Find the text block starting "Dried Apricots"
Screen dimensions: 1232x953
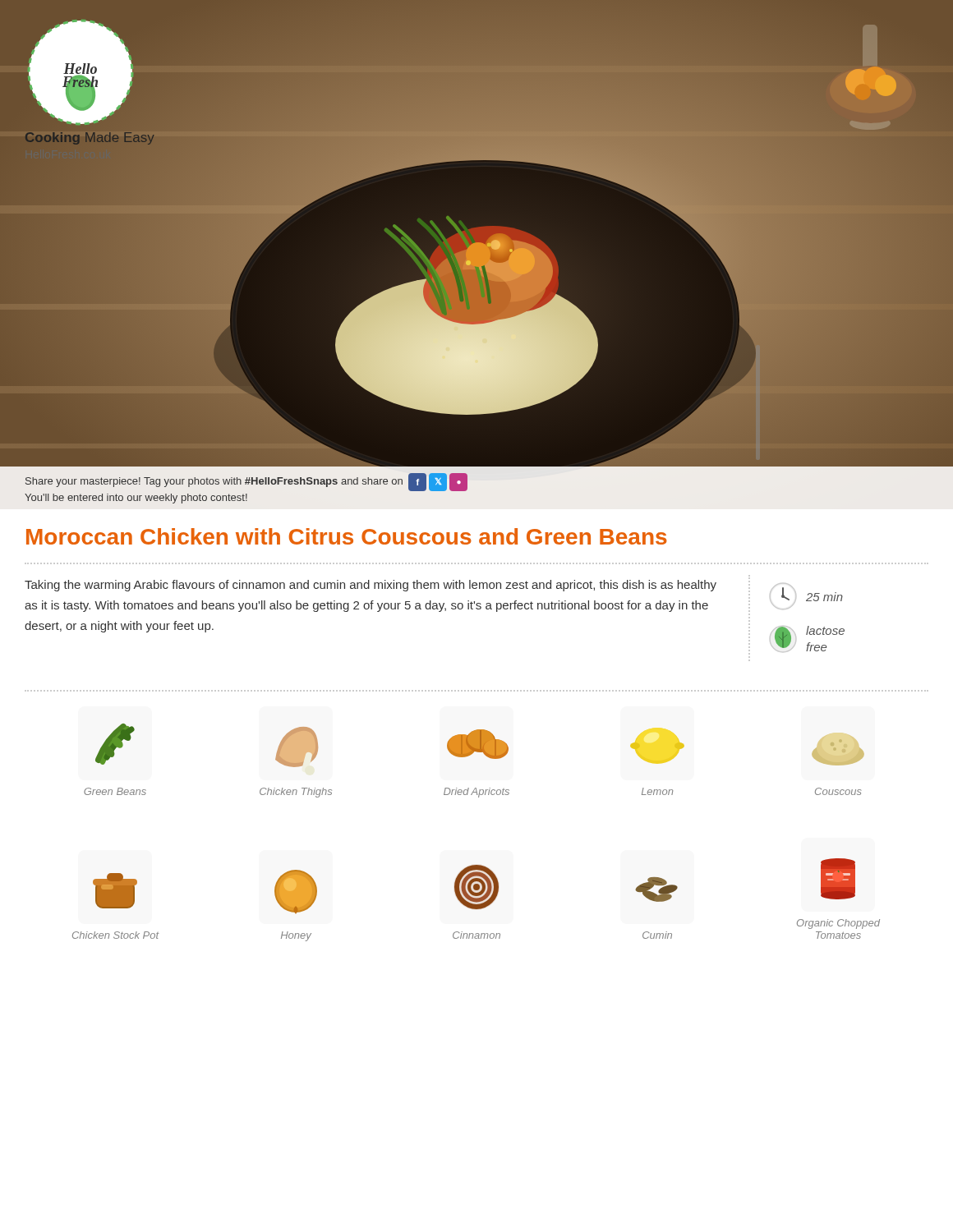476,791
